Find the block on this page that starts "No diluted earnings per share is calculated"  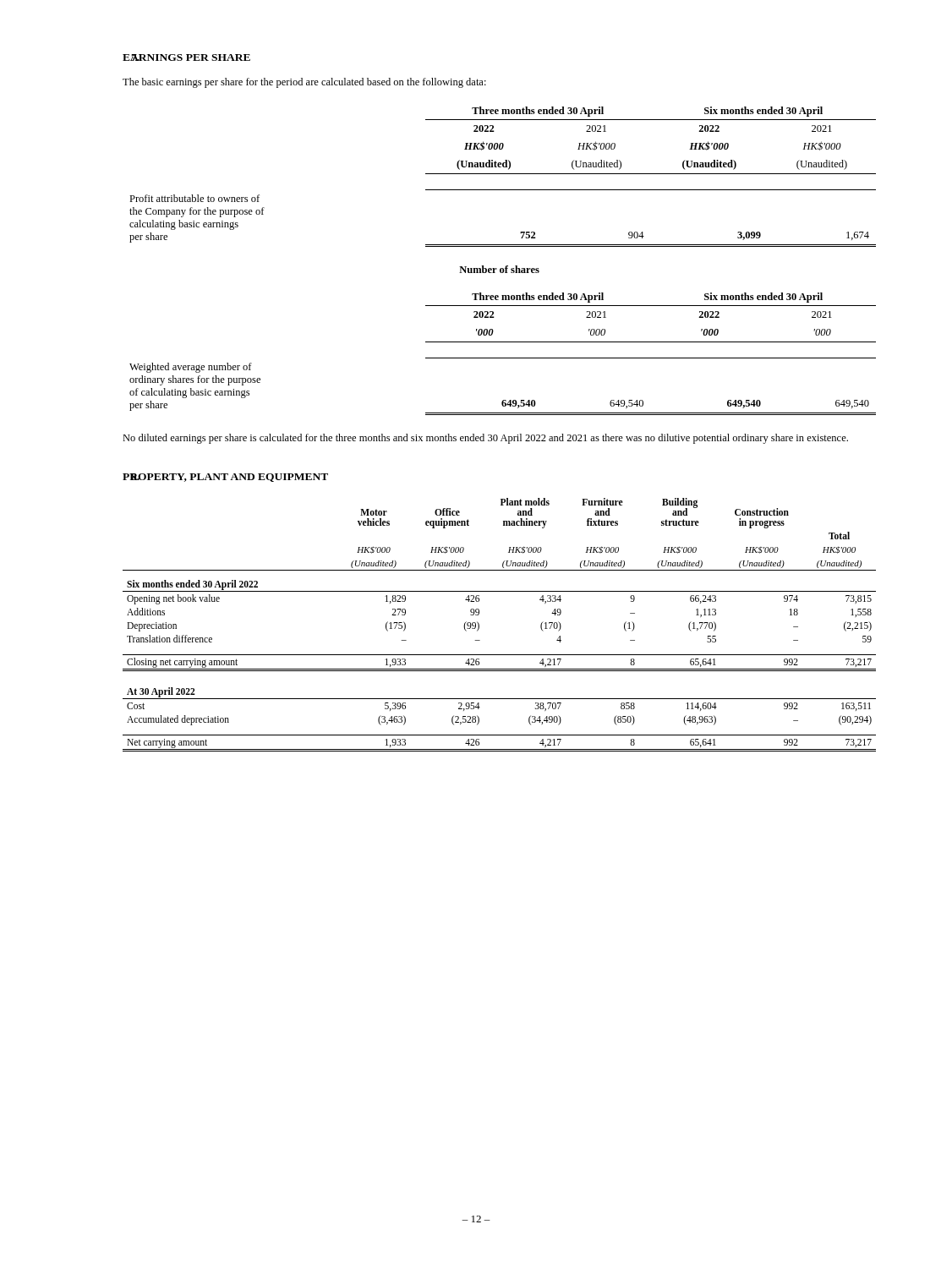(486, 438)
